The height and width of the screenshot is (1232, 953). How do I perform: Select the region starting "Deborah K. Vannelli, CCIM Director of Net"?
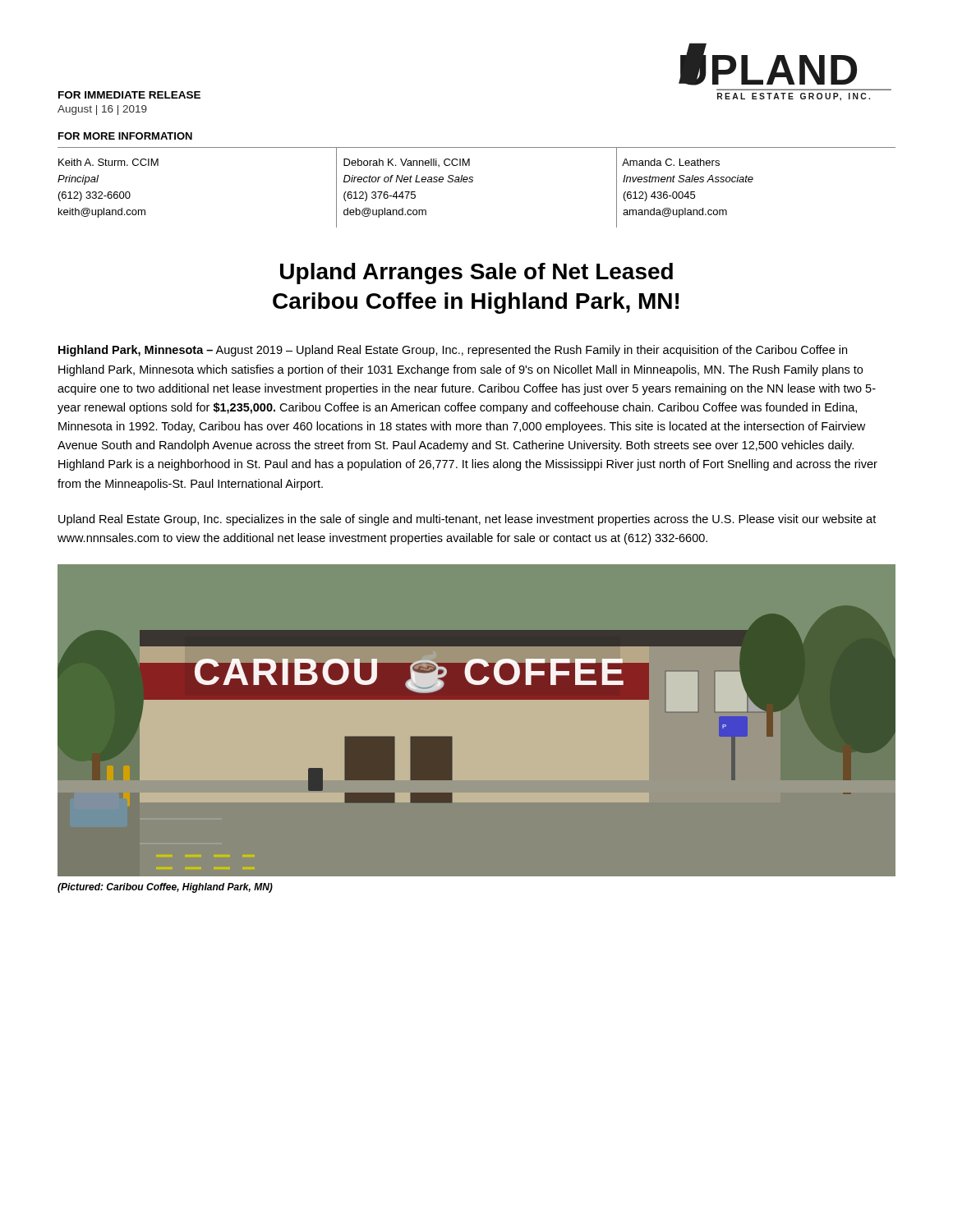point(405,187)
